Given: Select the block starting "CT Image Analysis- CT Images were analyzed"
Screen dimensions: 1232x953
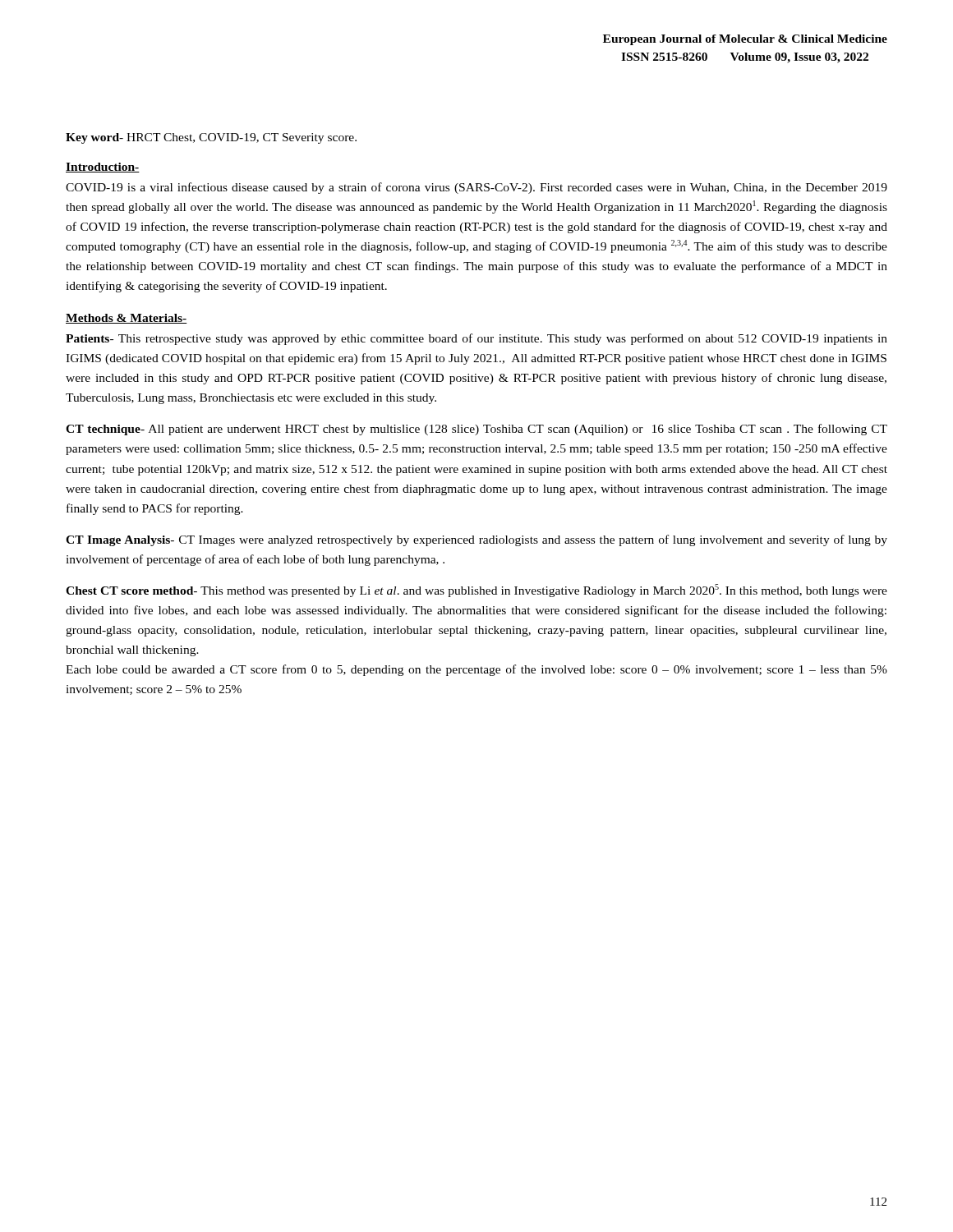Looking at the screenshot, I should coord(476,549).
